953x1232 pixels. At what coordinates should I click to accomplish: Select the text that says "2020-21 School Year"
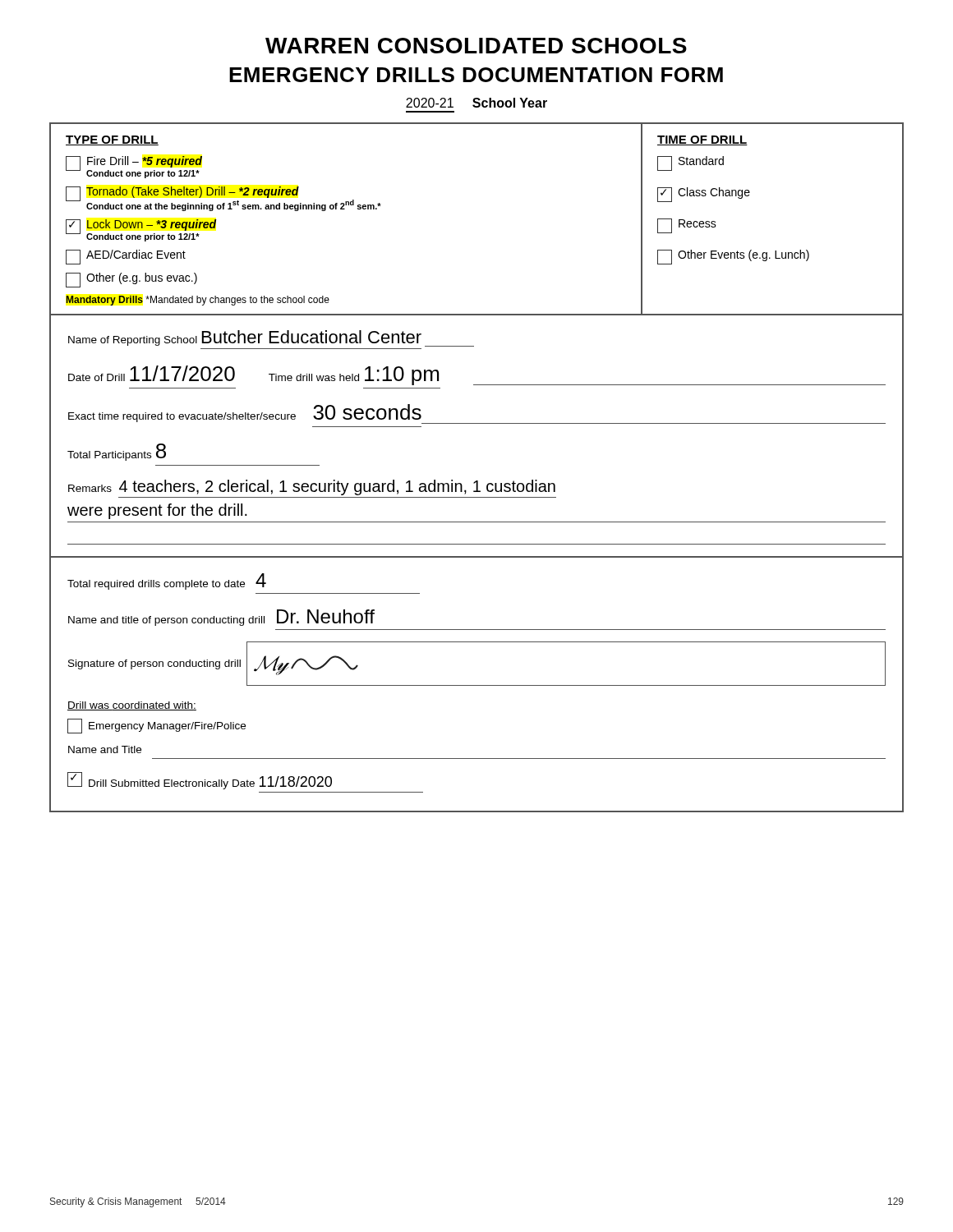point(476,103)
